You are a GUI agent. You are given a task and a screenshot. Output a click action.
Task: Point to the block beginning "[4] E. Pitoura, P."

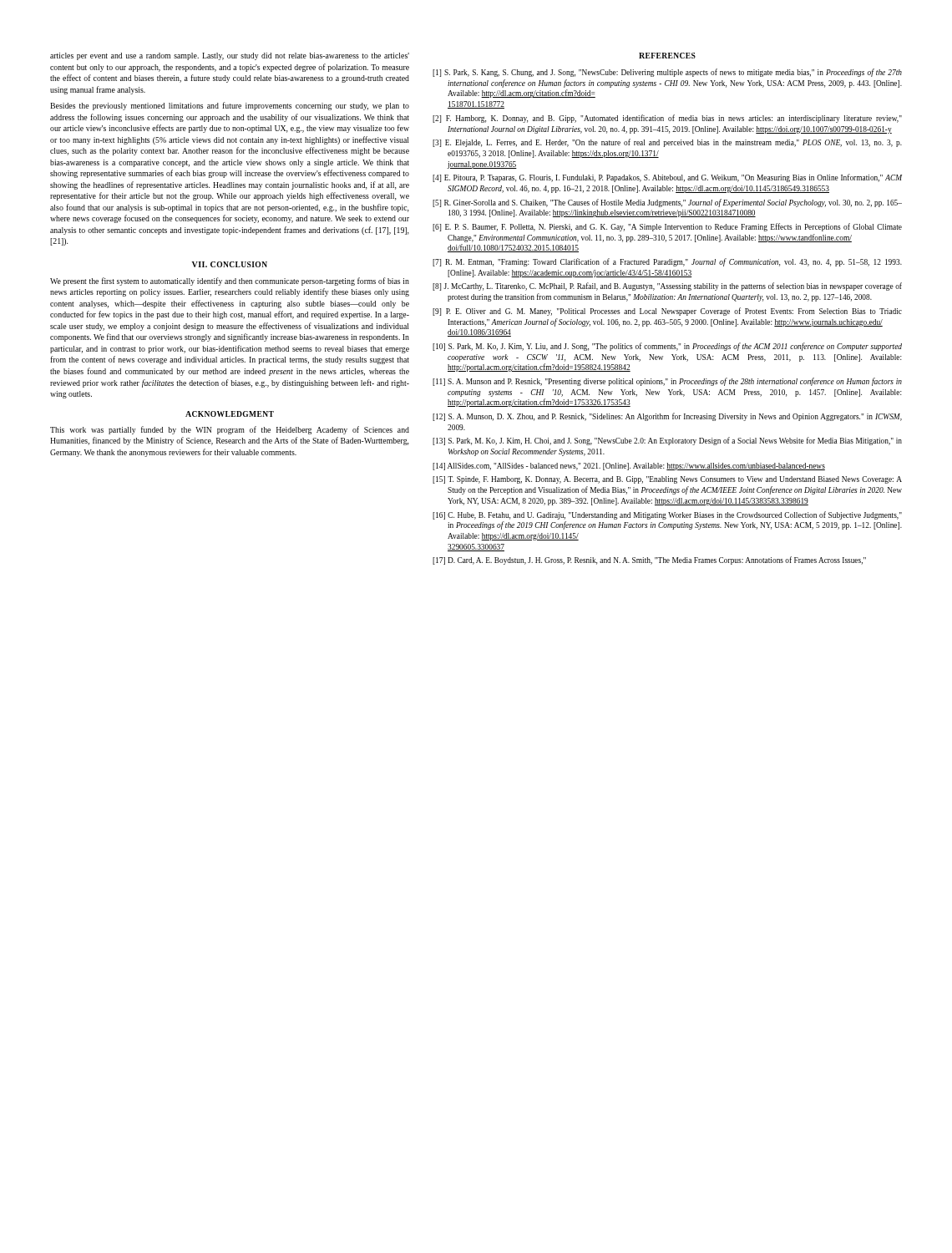click(x=667, y=184)
